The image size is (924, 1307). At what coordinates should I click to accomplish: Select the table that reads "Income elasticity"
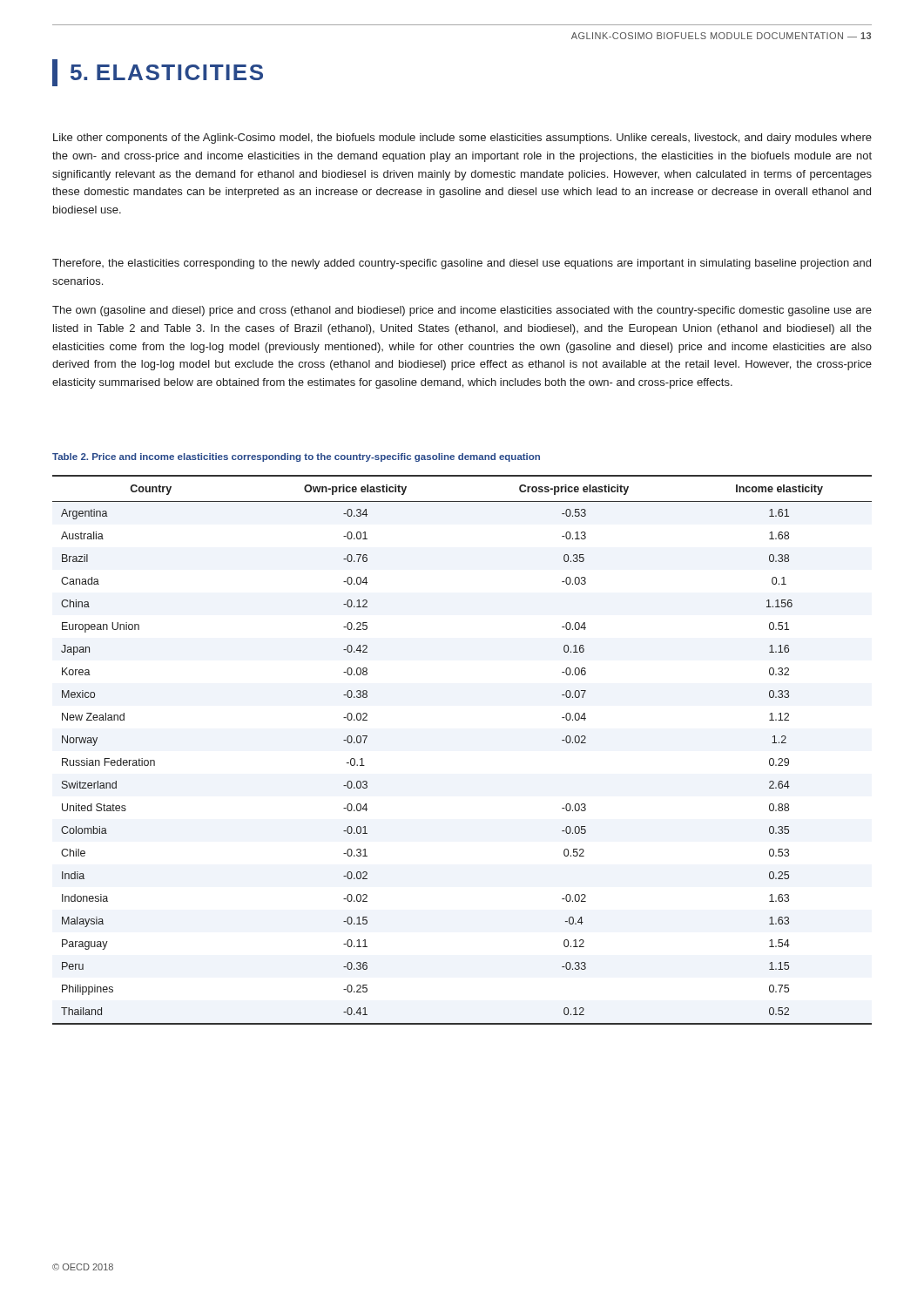tap(462, 750)
